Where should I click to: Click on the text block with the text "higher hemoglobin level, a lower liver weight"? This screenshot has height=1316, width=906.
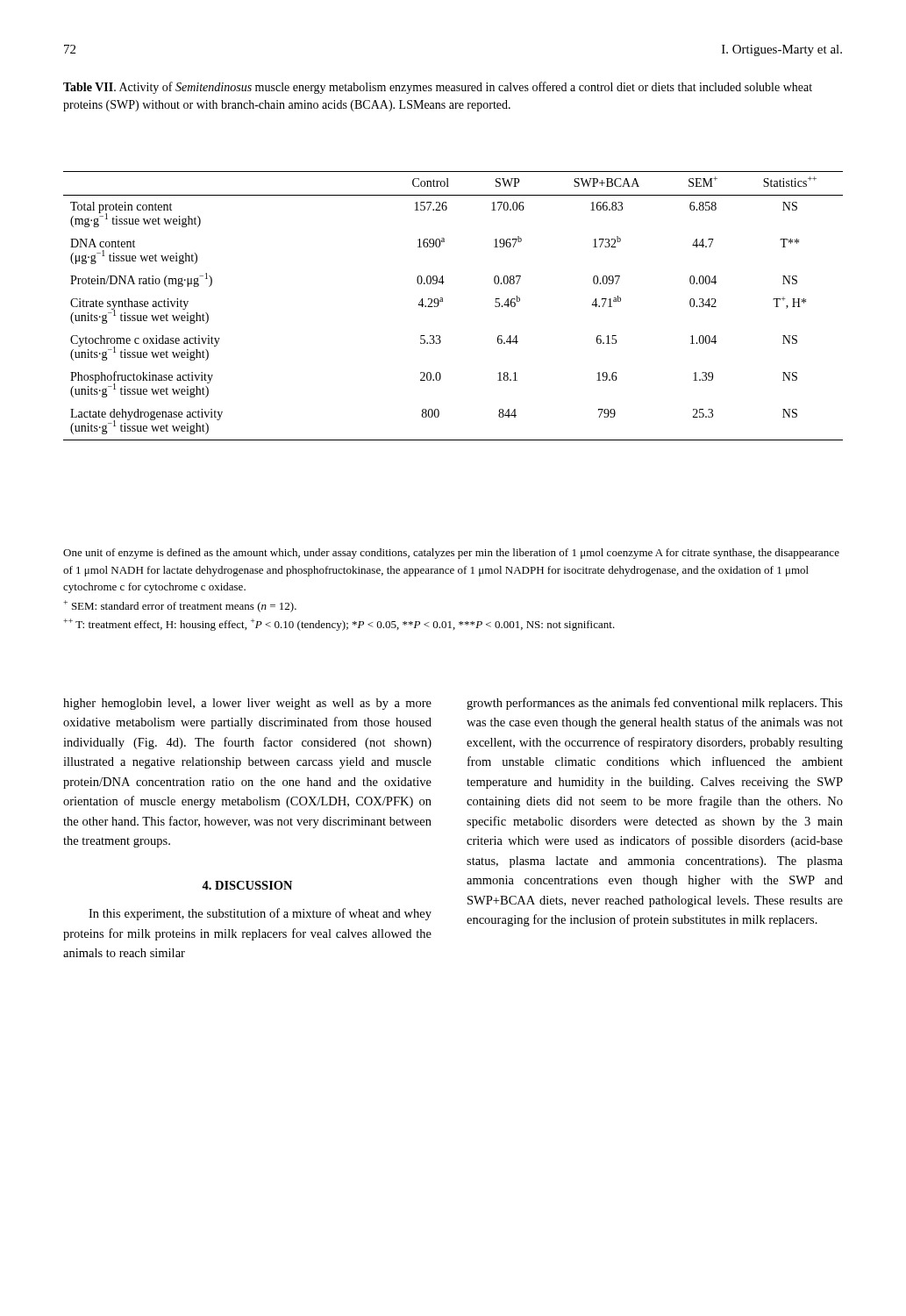[247, 772]
